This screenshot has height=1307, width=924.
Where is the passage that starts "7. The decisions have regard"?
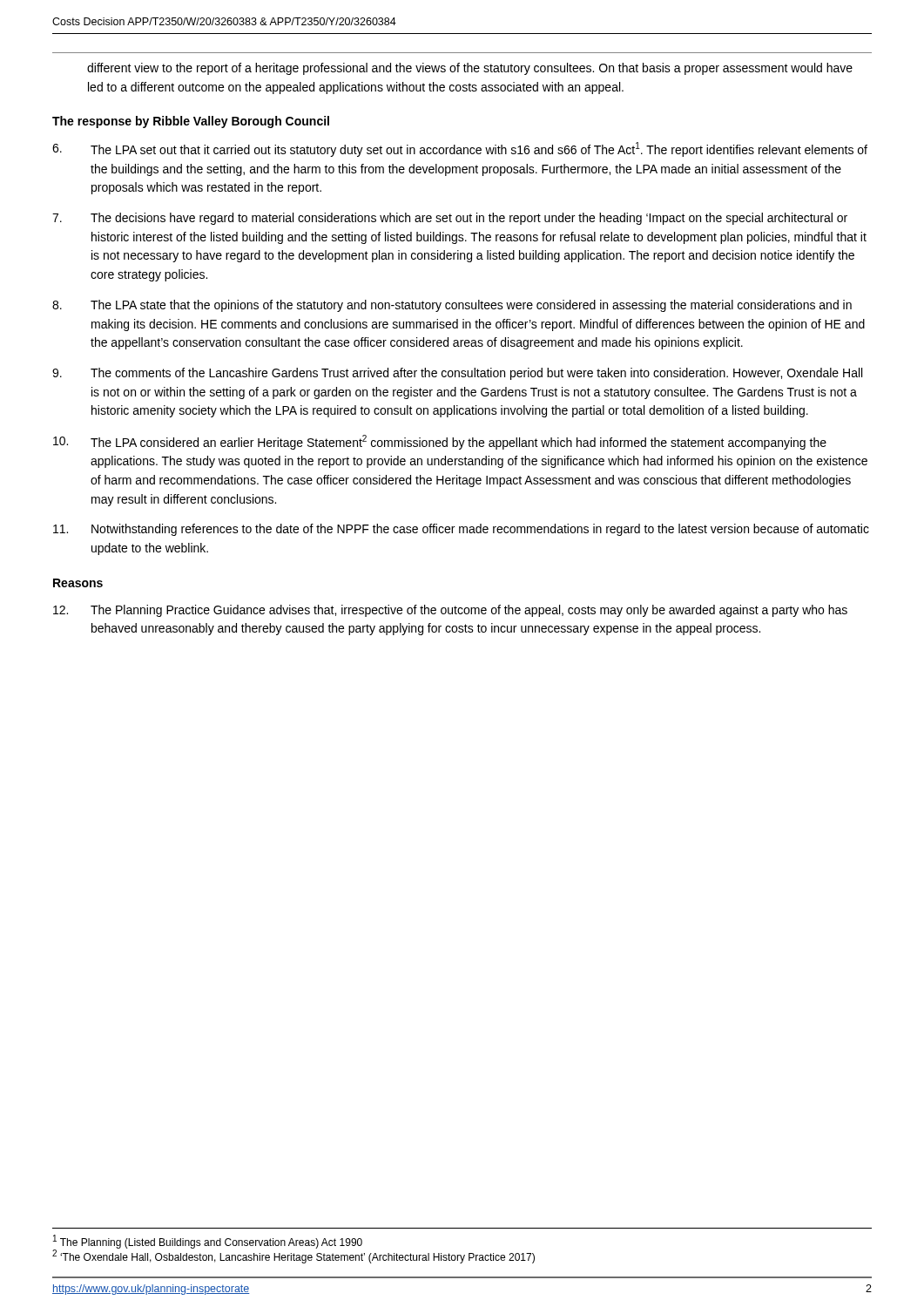pyautogui.click(x=462, y=247)
